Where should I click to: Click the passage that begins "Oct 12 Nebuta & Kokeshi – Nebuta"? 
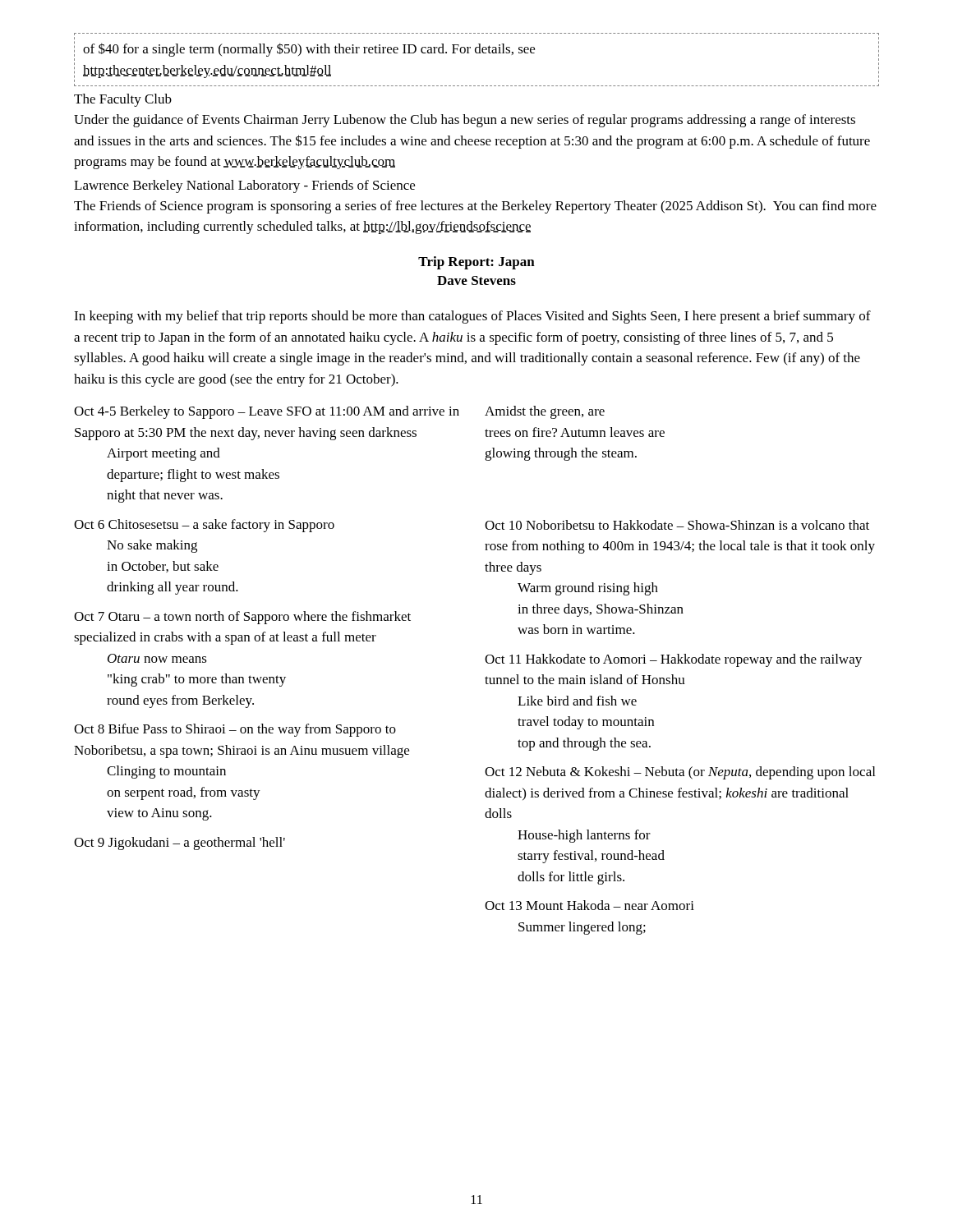click(x=680, y=773)
